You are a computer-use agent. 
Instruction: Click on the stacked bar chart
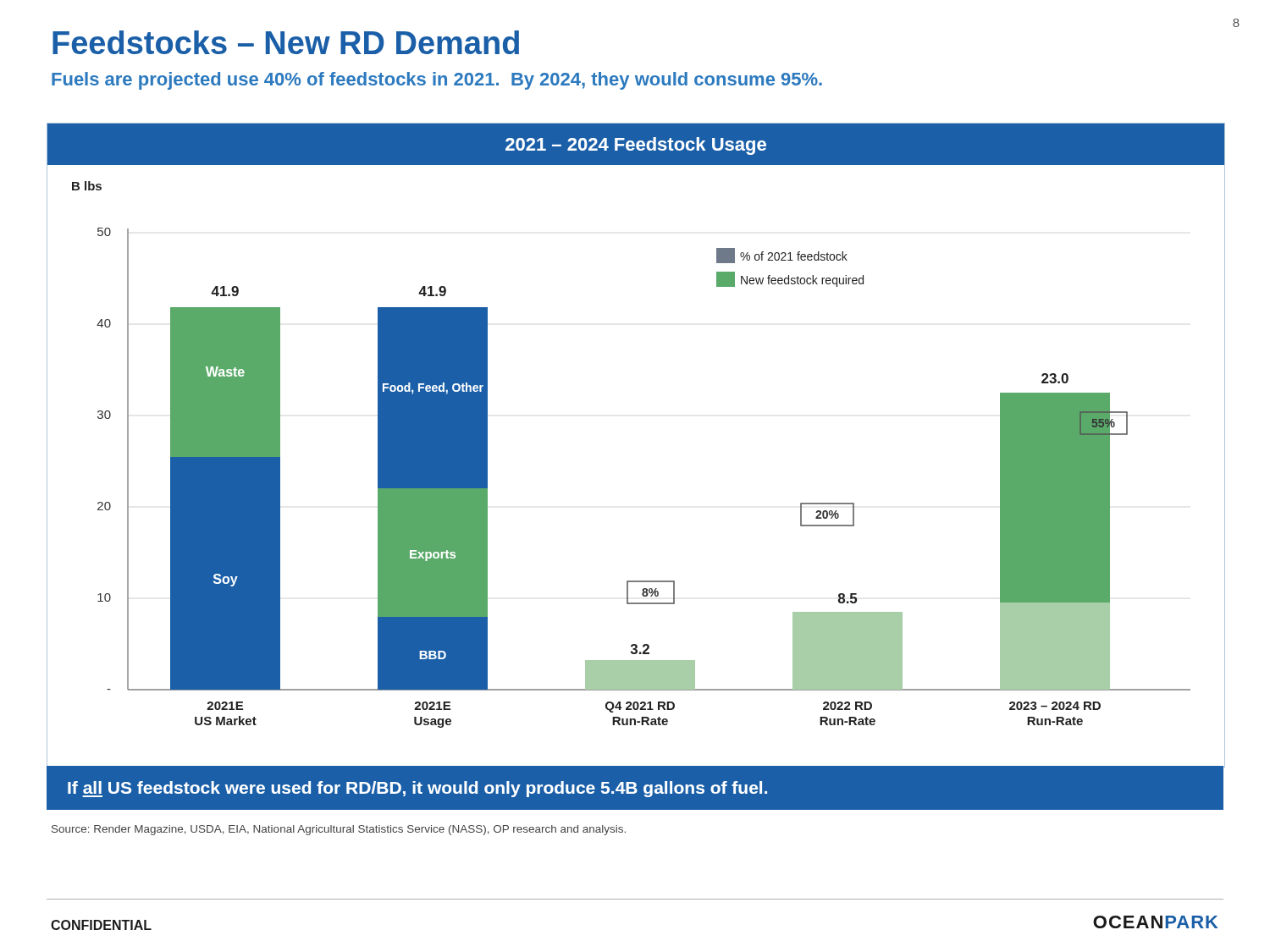pos(636,445)
